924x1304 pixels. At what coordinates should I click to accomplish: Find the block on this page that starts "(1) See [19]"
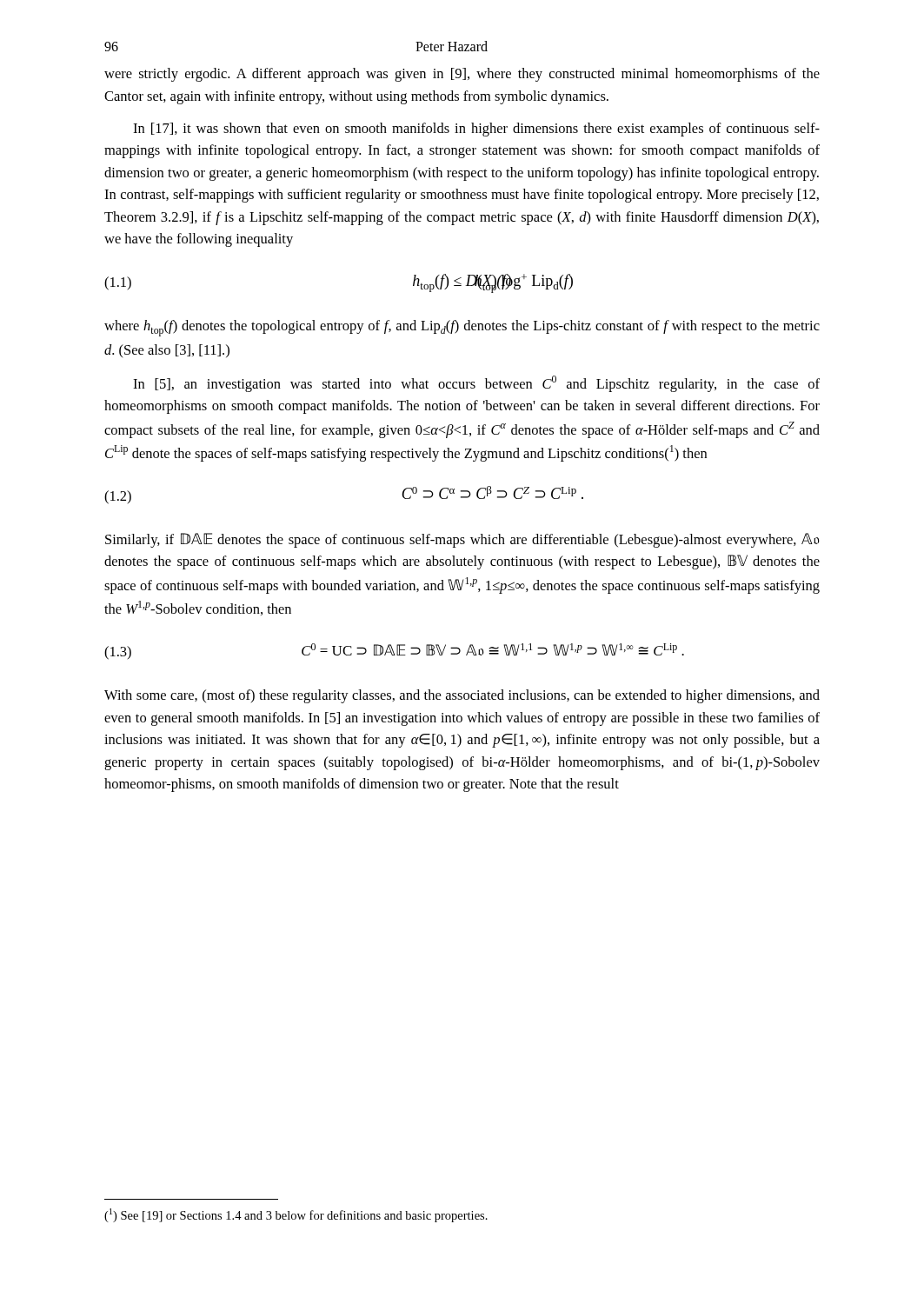tap(462, 1212)
